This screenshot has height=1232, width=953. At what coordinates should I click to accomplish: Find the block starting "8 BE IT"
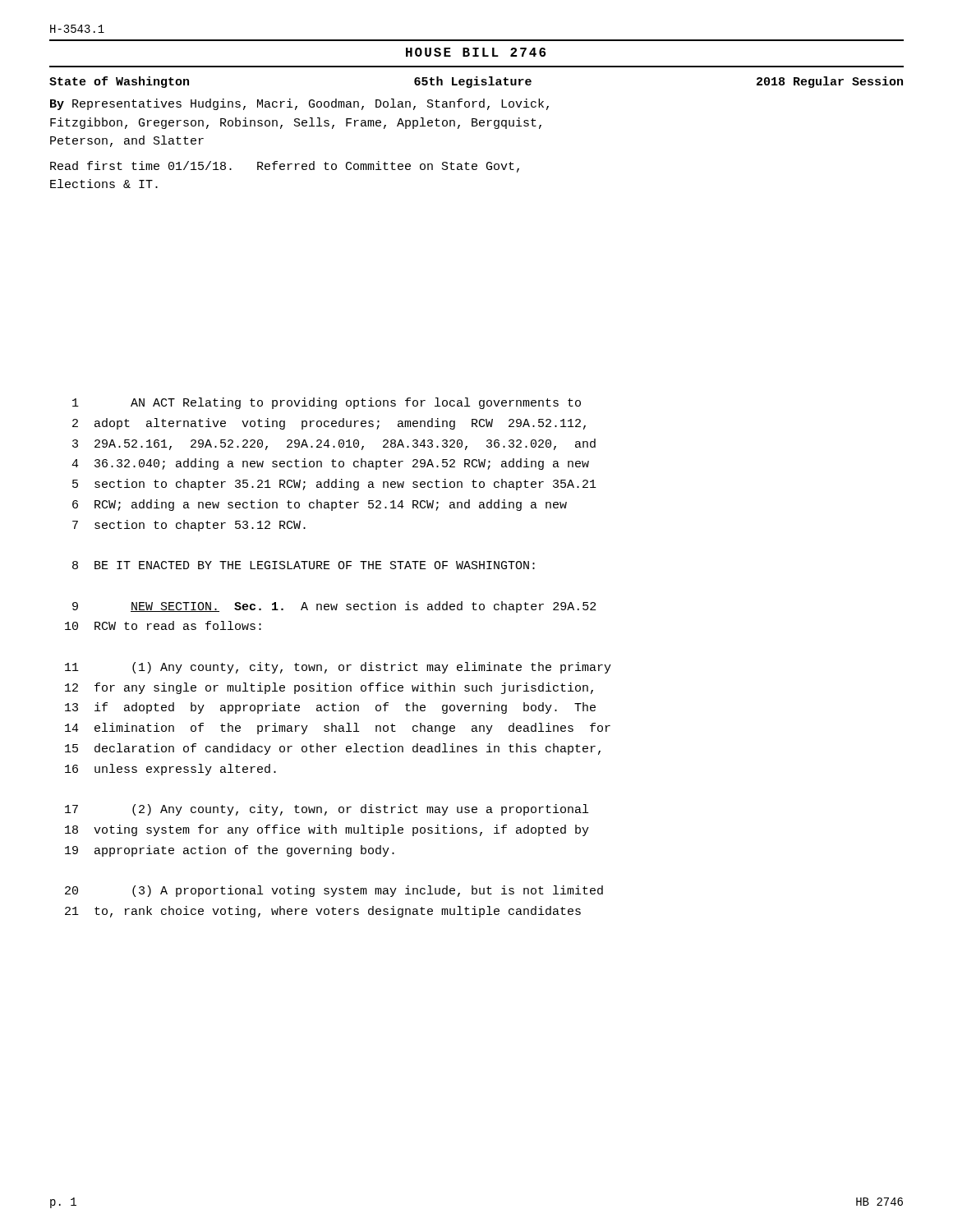(476, 567)
